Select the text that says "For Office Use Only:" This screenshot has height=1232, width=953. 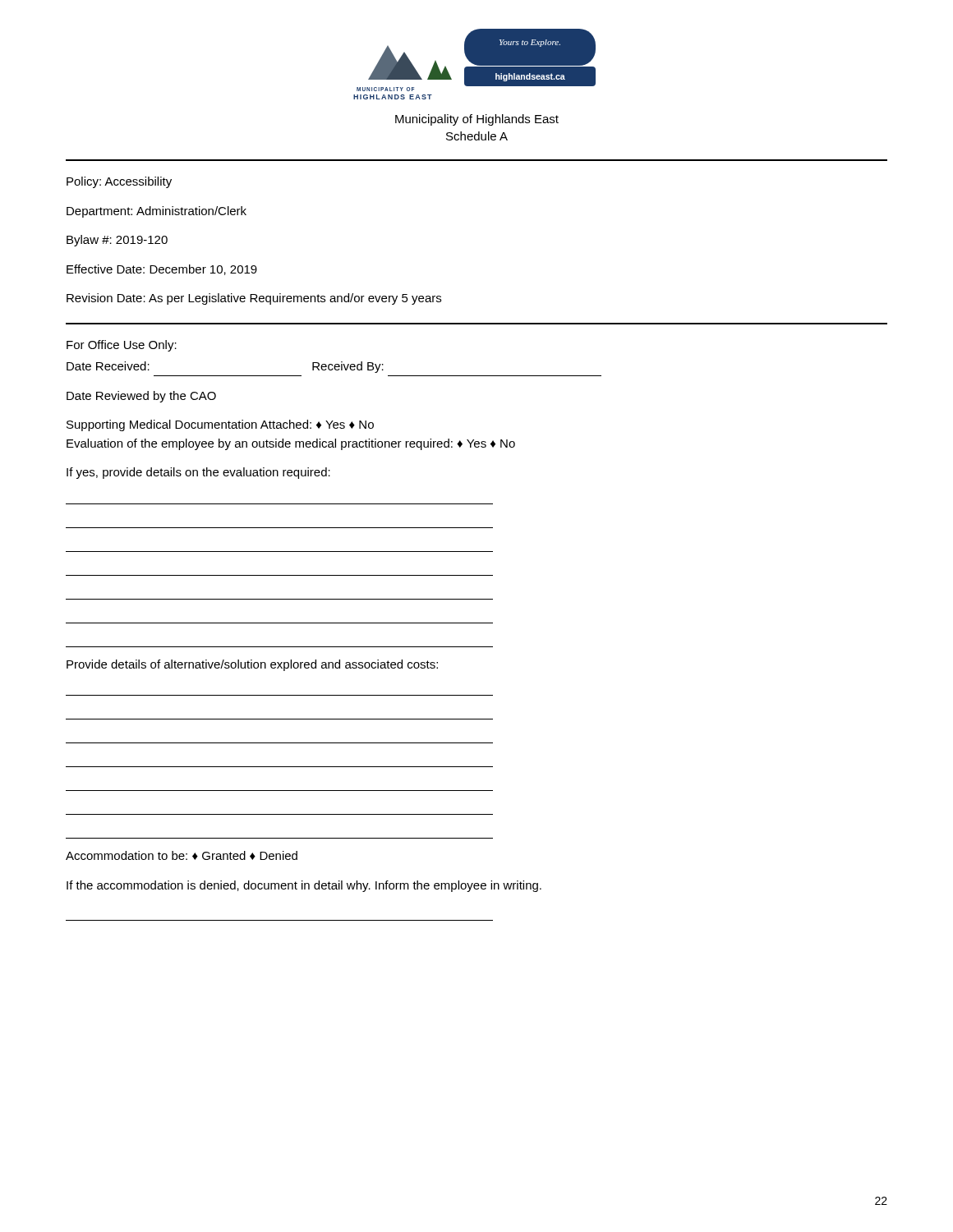pyautogui.click(x=121, y=344)
